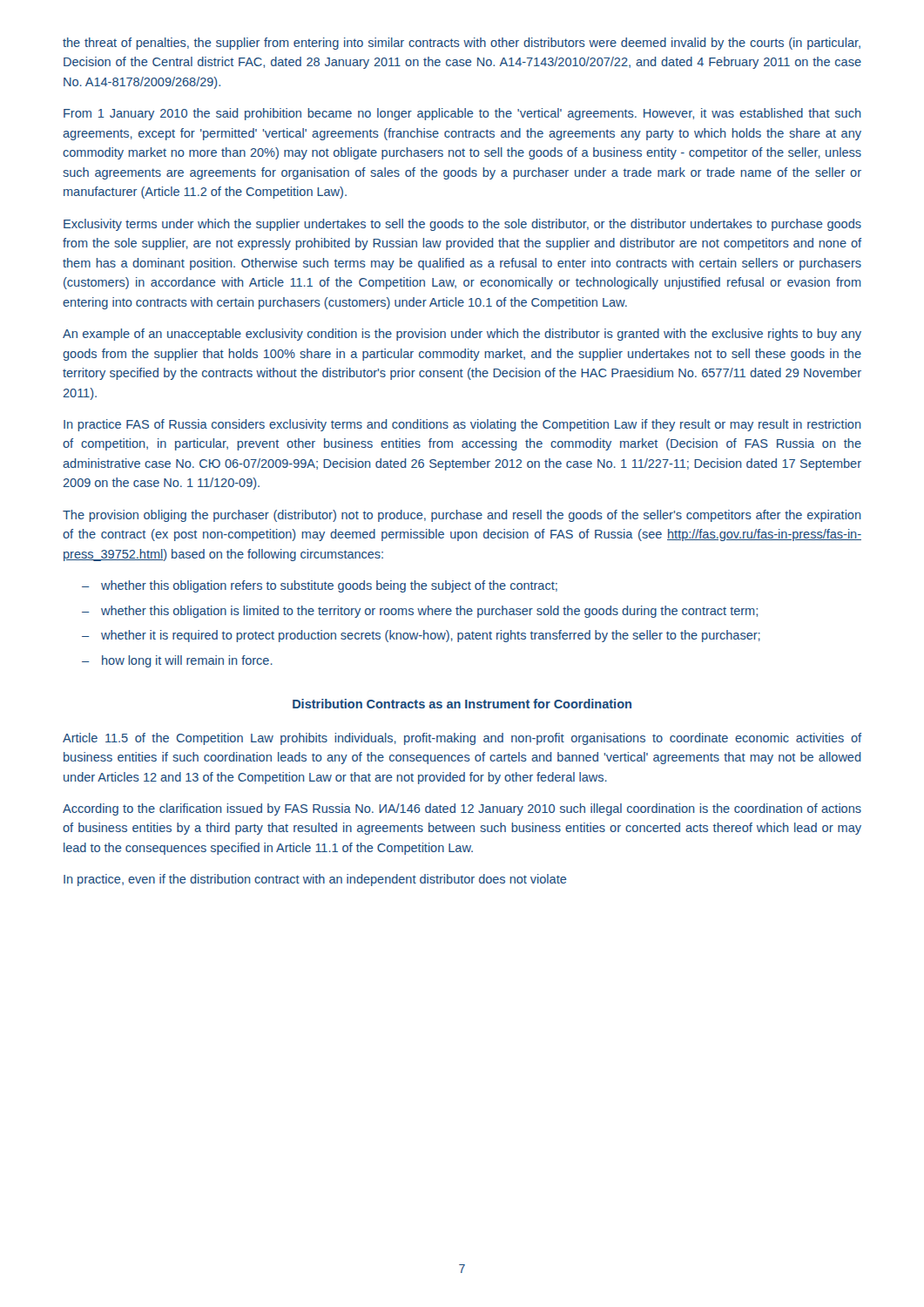Viewport: 924px width, 1307px height.
Task: Locate the text block that reads "According to the clarification issued by"
Action: click(x=462, y=828)
